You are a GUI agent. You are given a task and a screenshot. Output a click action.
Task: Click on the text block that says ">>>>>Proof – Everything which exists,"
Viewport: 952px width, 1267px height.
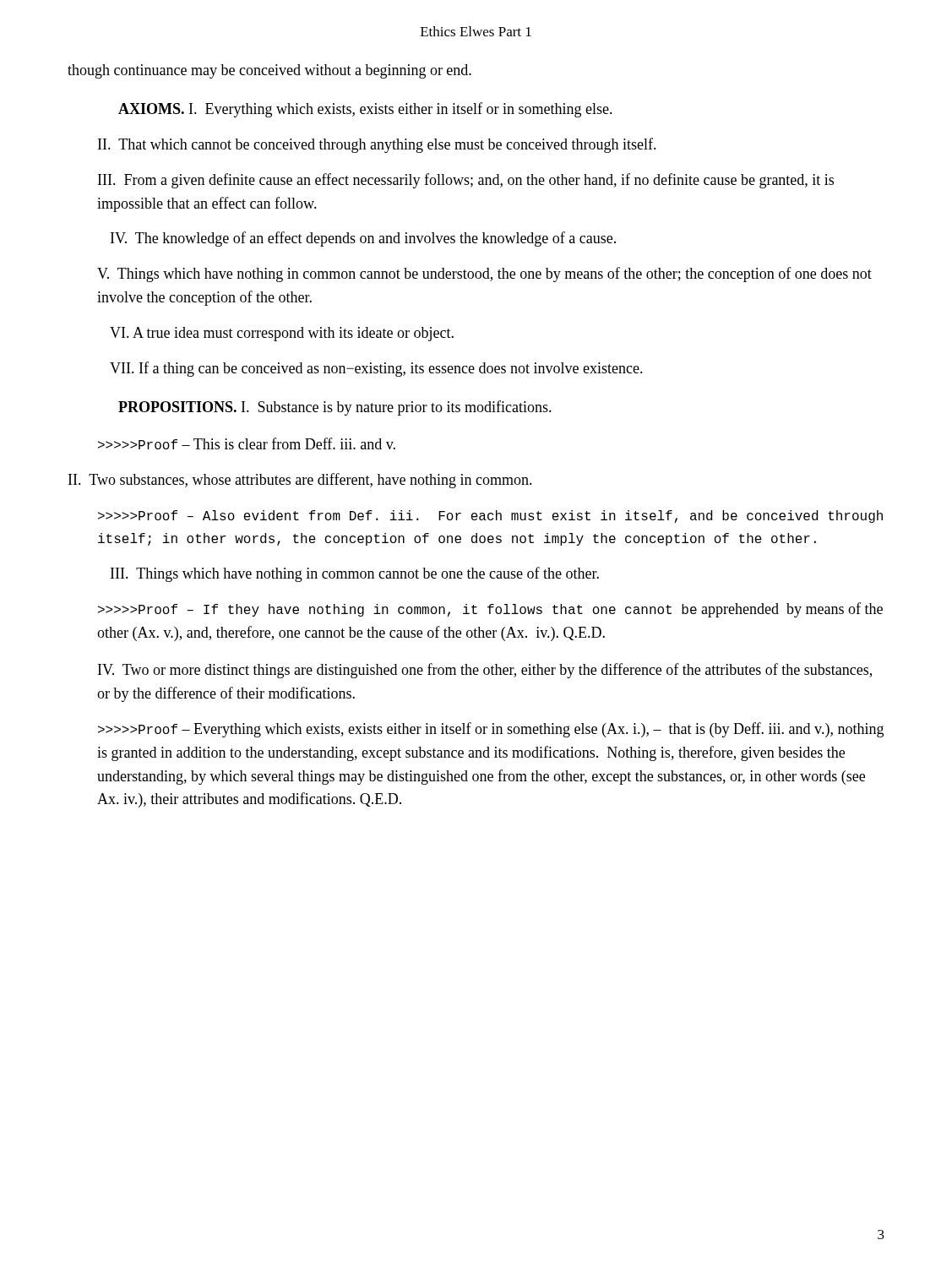(x=491, y=764)
